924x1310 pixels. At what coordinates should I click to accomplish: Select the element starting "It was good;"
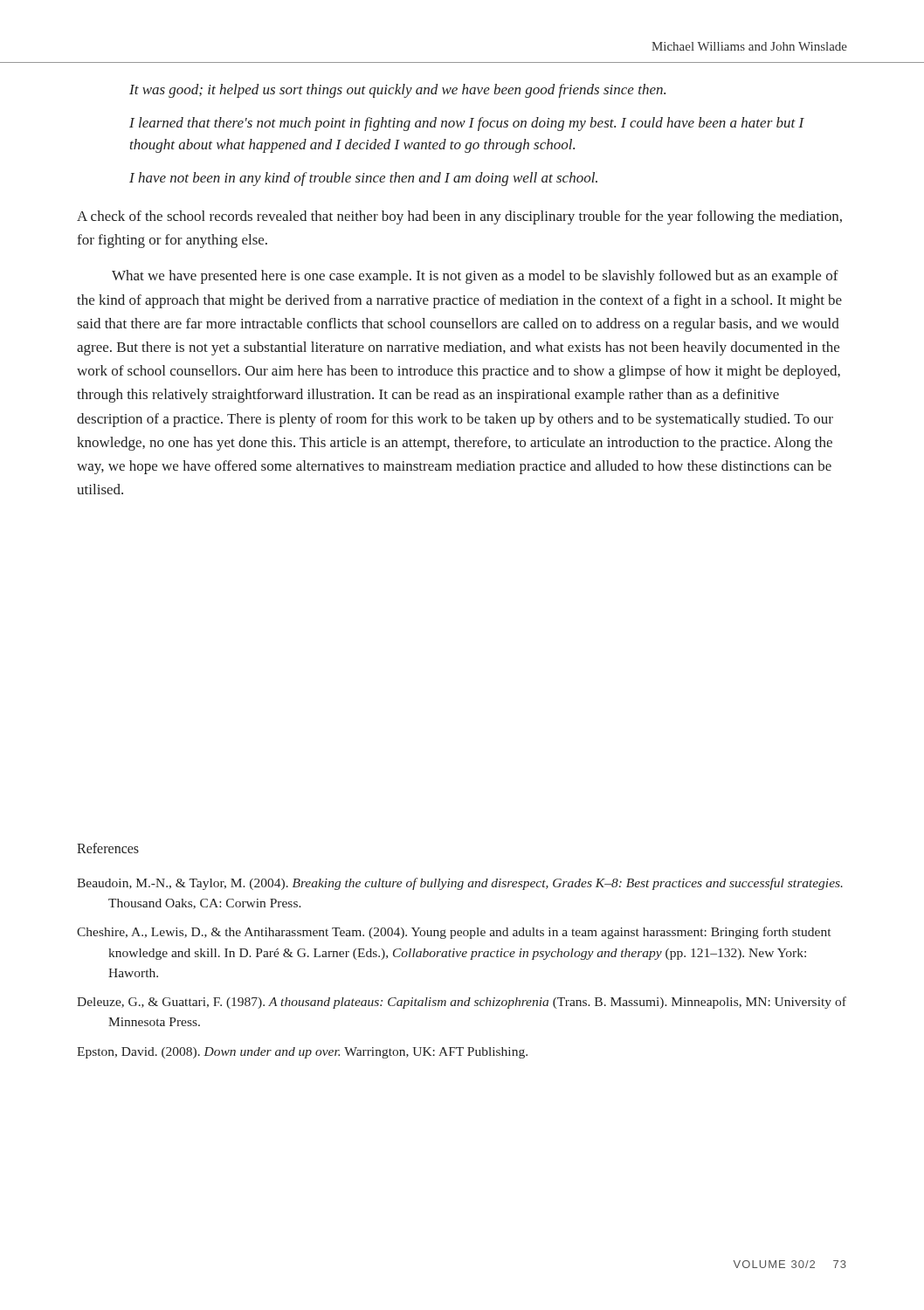pyautogui.click(x=398, y=90)
